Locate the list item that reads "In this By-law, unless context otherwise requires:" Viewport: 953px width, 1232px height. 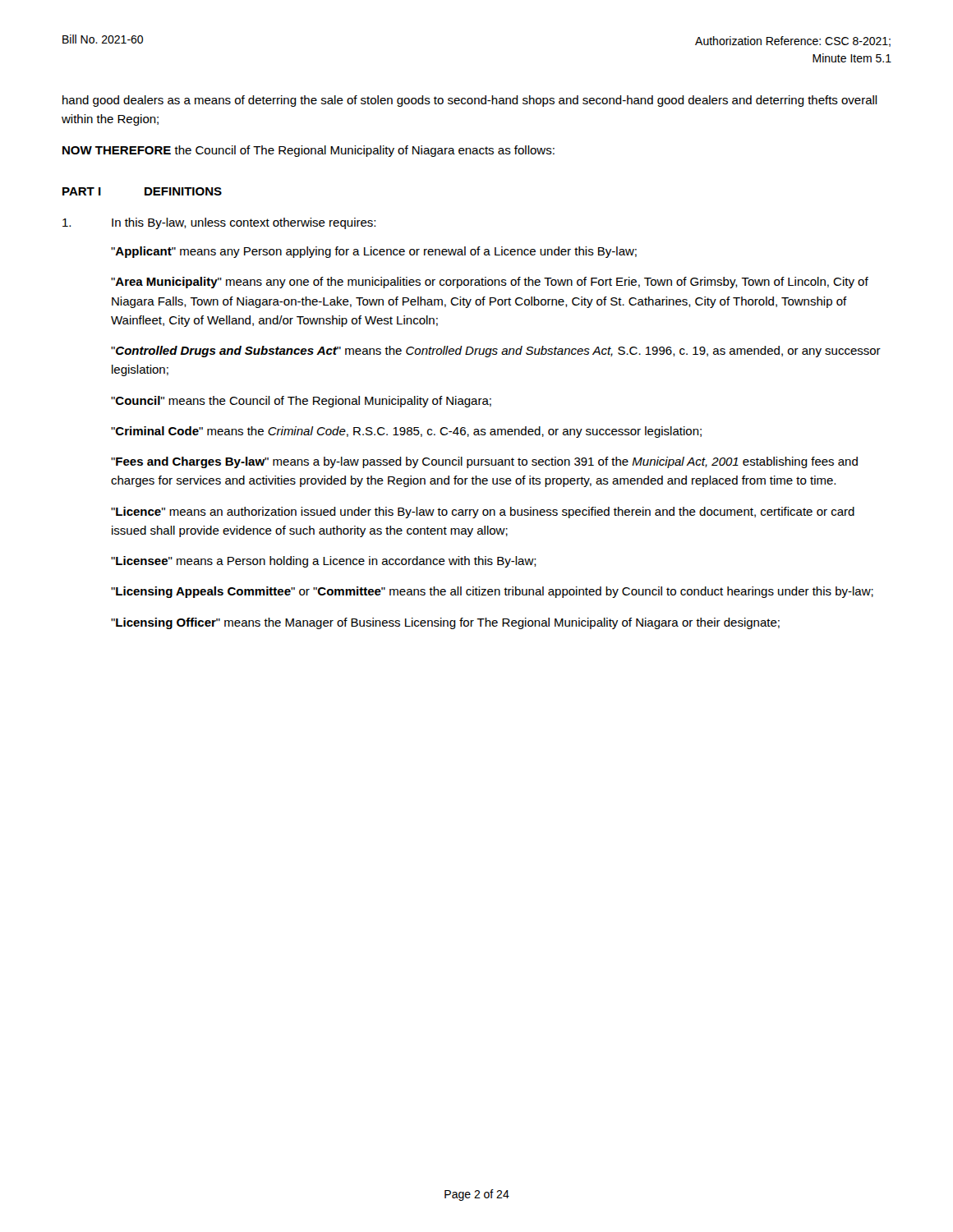219,223
